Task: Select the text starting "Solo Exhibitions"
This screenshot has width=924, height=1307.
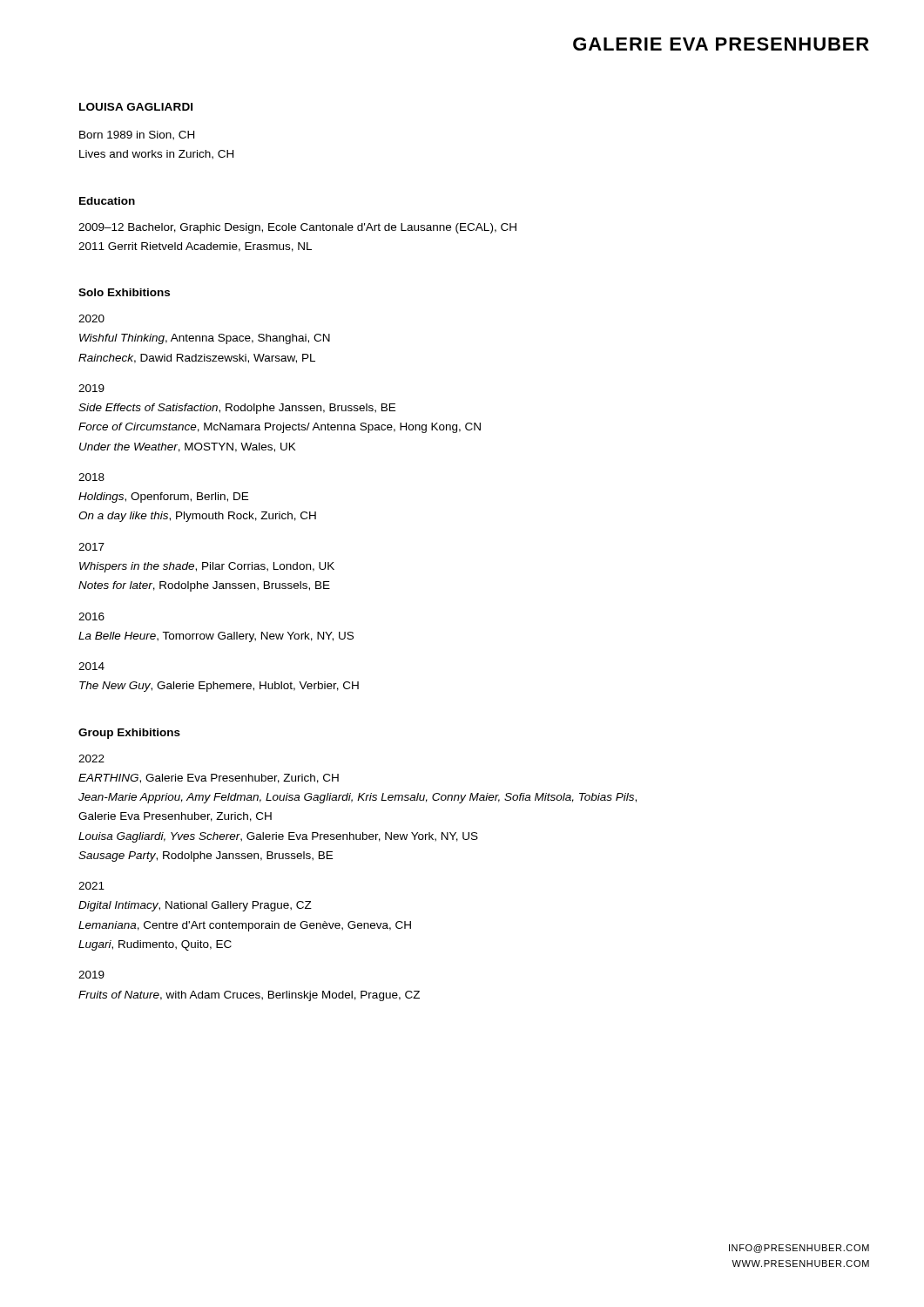Action: pos(124,292)
